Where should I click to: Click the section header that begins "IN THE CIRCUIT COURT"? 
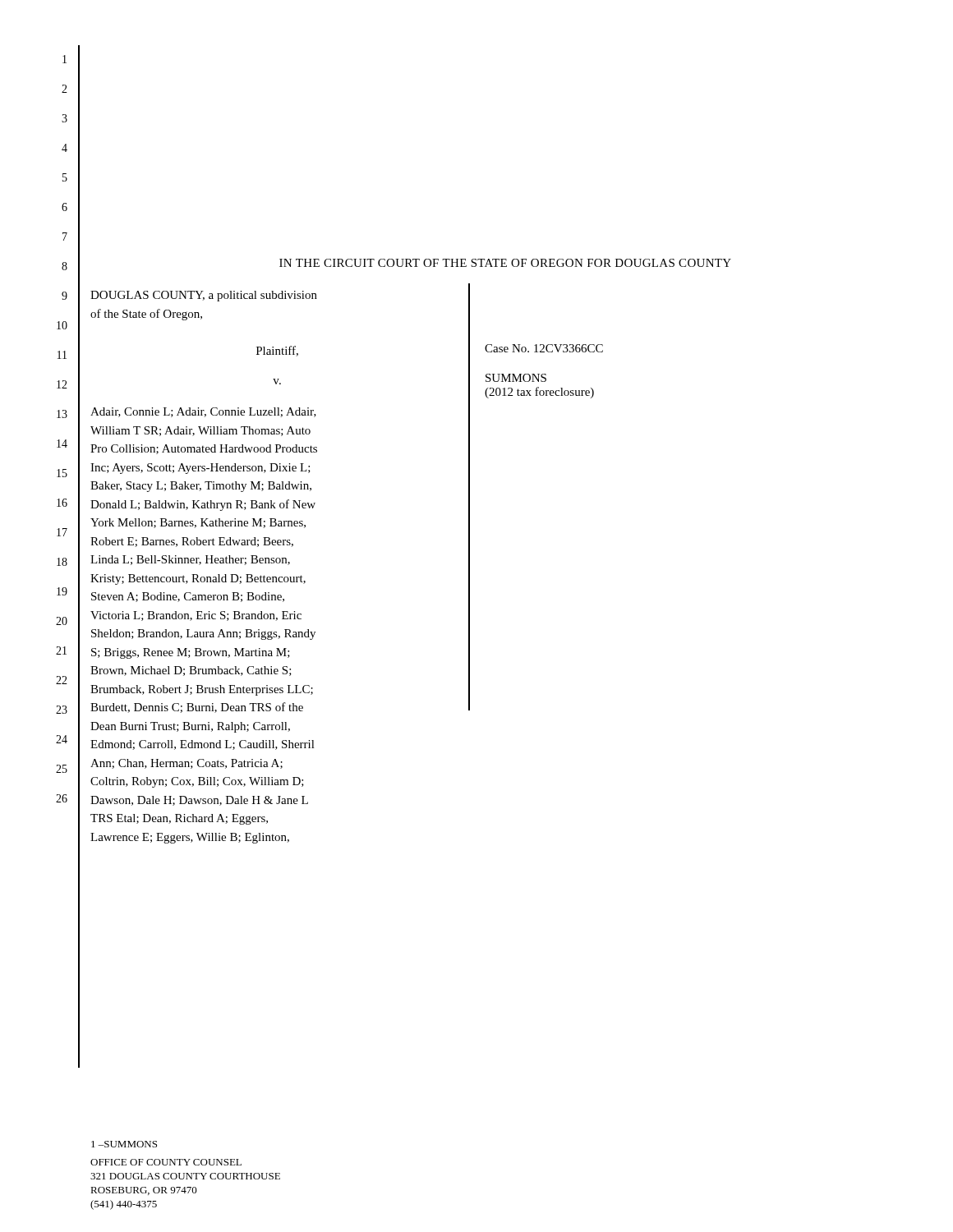point(505,263)
